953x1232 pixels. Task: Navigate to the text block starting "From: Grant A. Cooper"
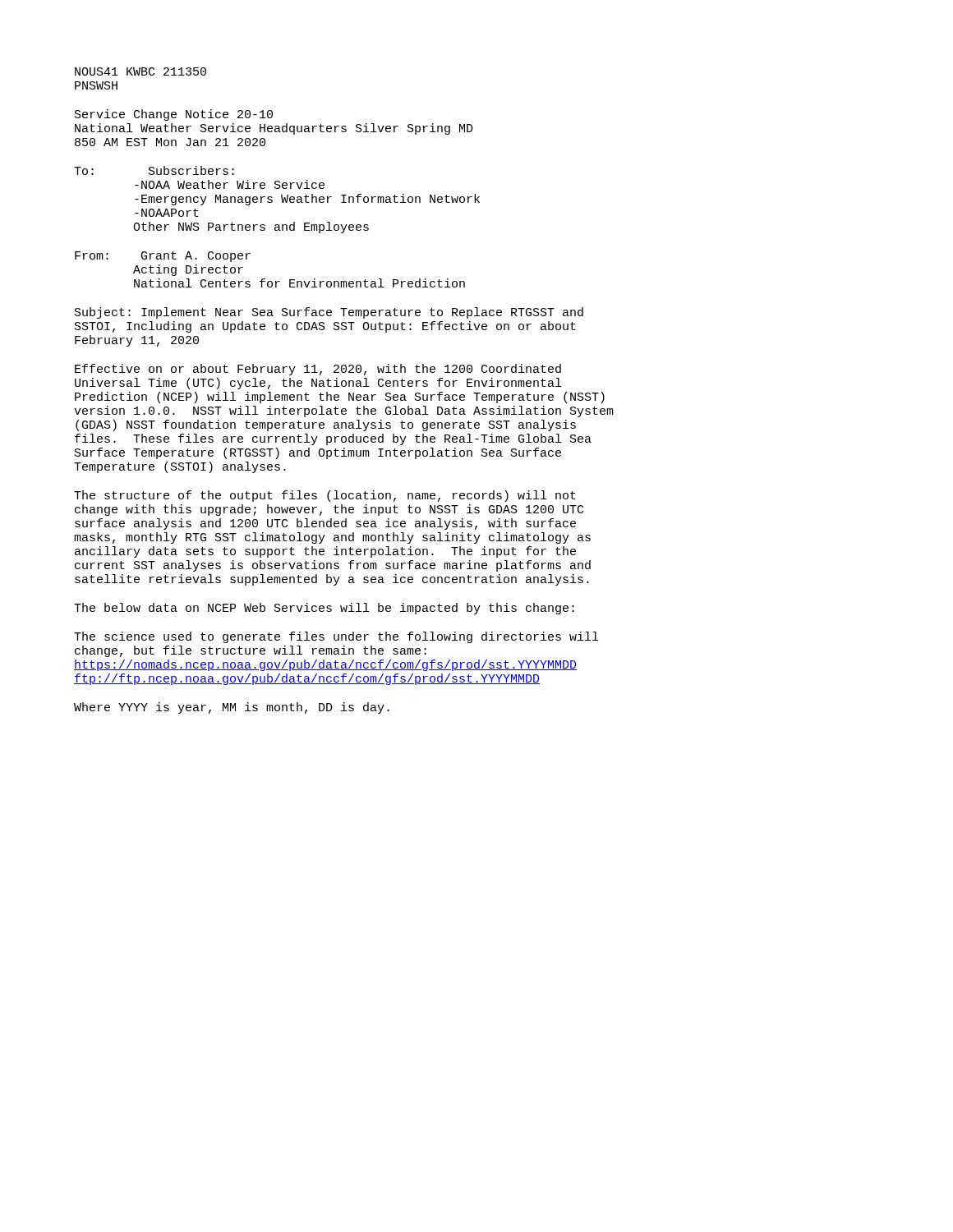(x=270, y=271)
